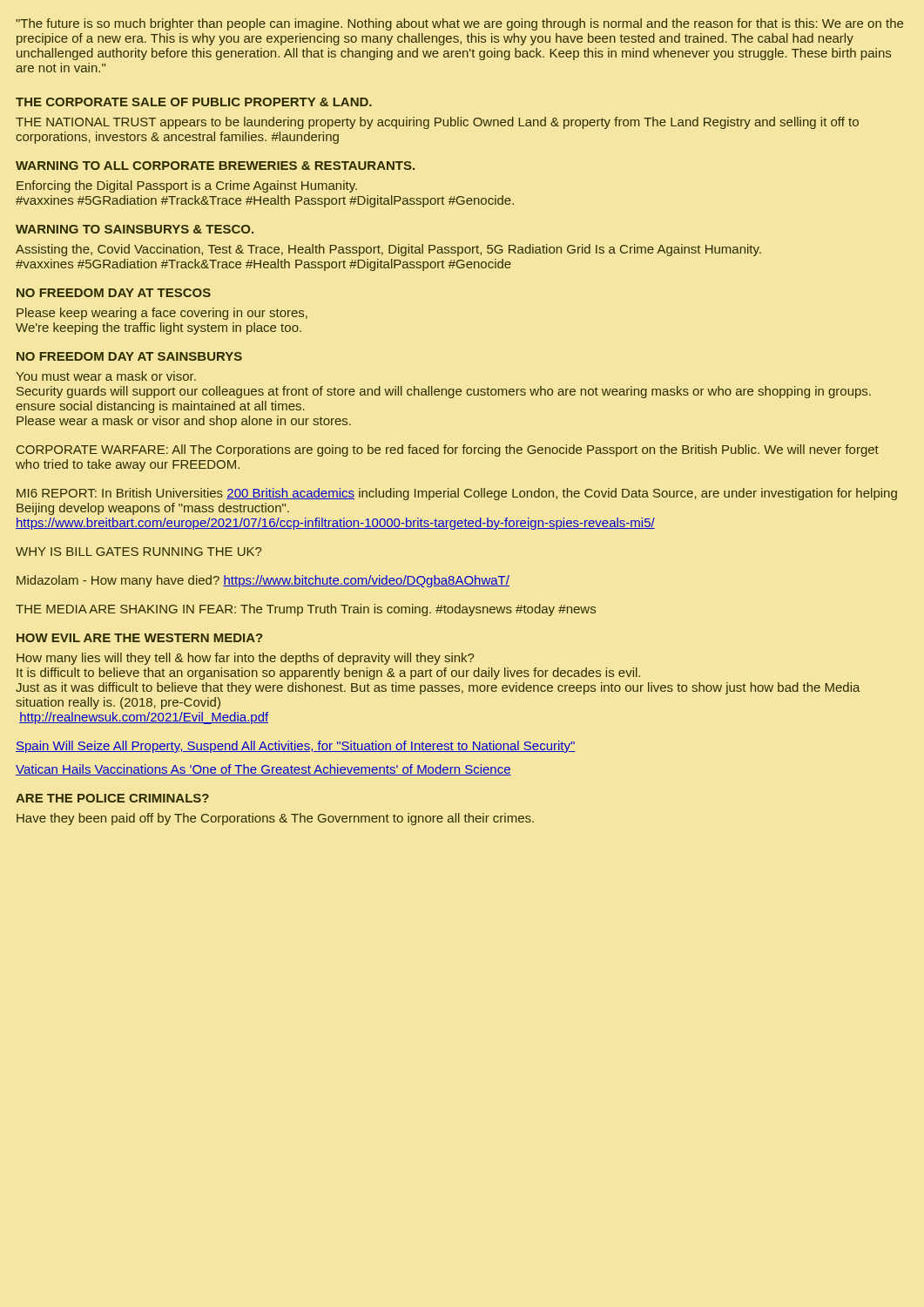Find the text block with the text "THE MEDIA ARE"

point(460,609)
